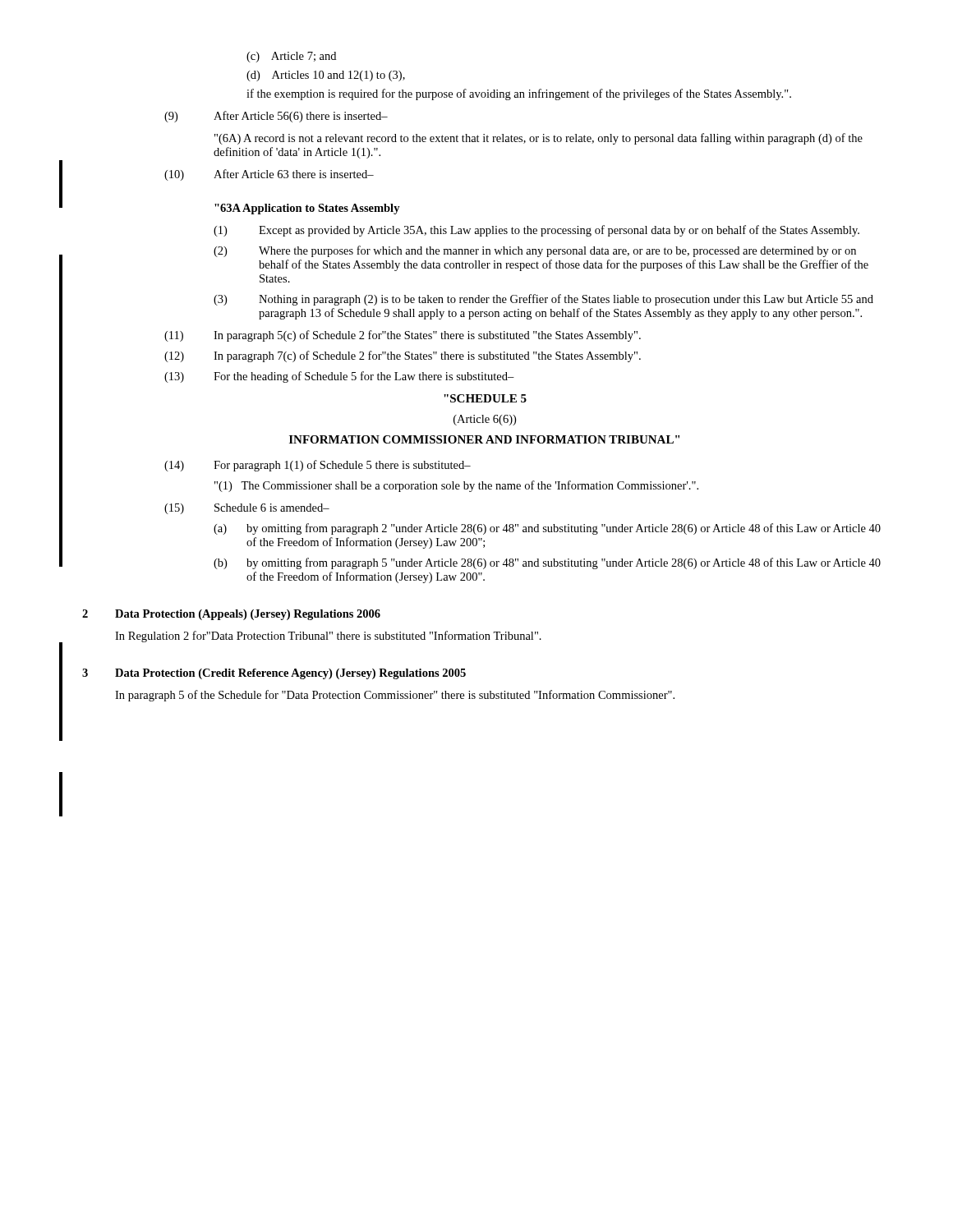Click on the text starting "(c) Article 7;"
The image size is (953, 1232).
click(291, 56)
